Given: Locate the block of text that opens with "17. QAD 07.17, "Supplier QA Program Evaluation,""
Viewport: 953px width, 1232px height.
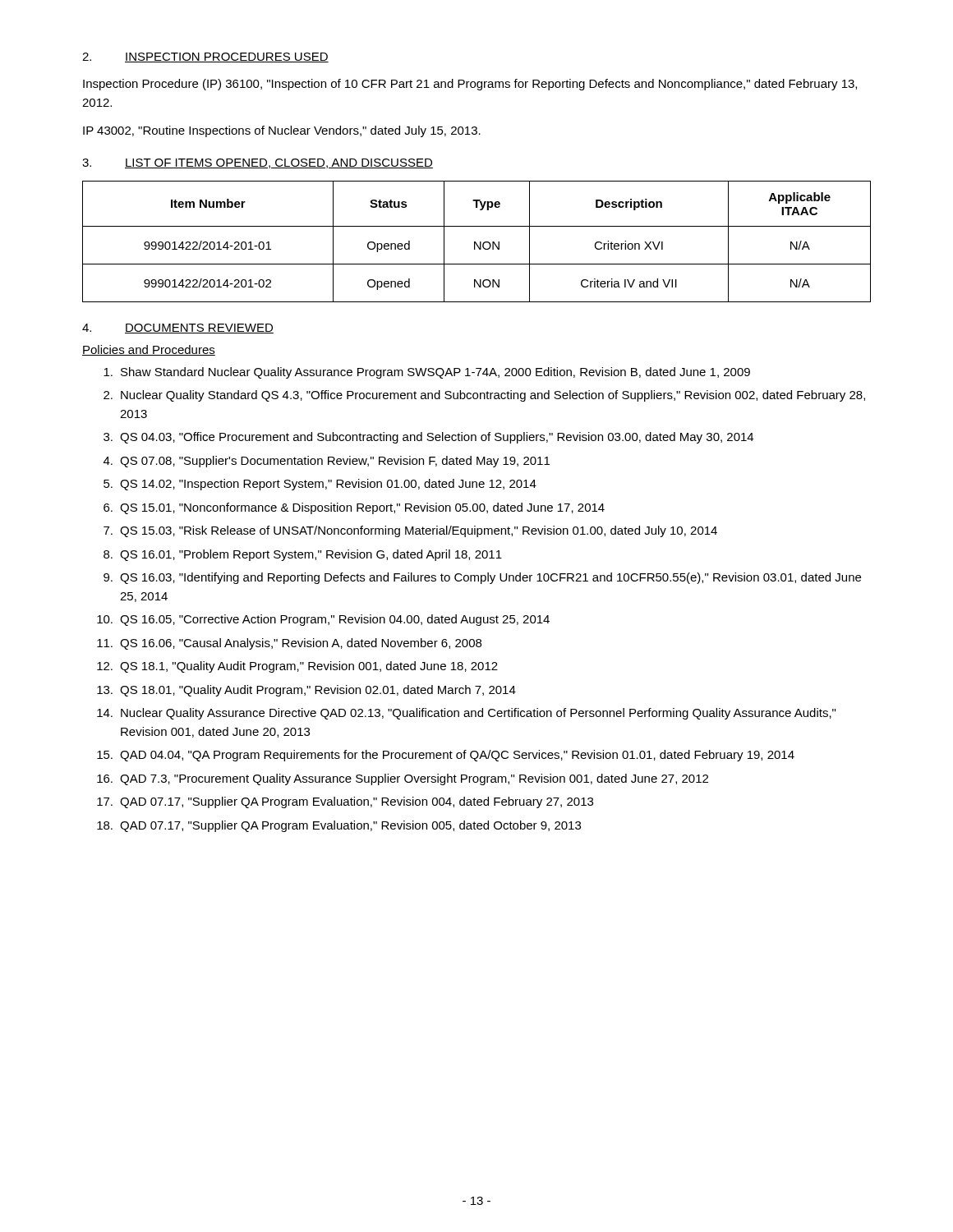Looking at the screenshot, I should 476,802.
